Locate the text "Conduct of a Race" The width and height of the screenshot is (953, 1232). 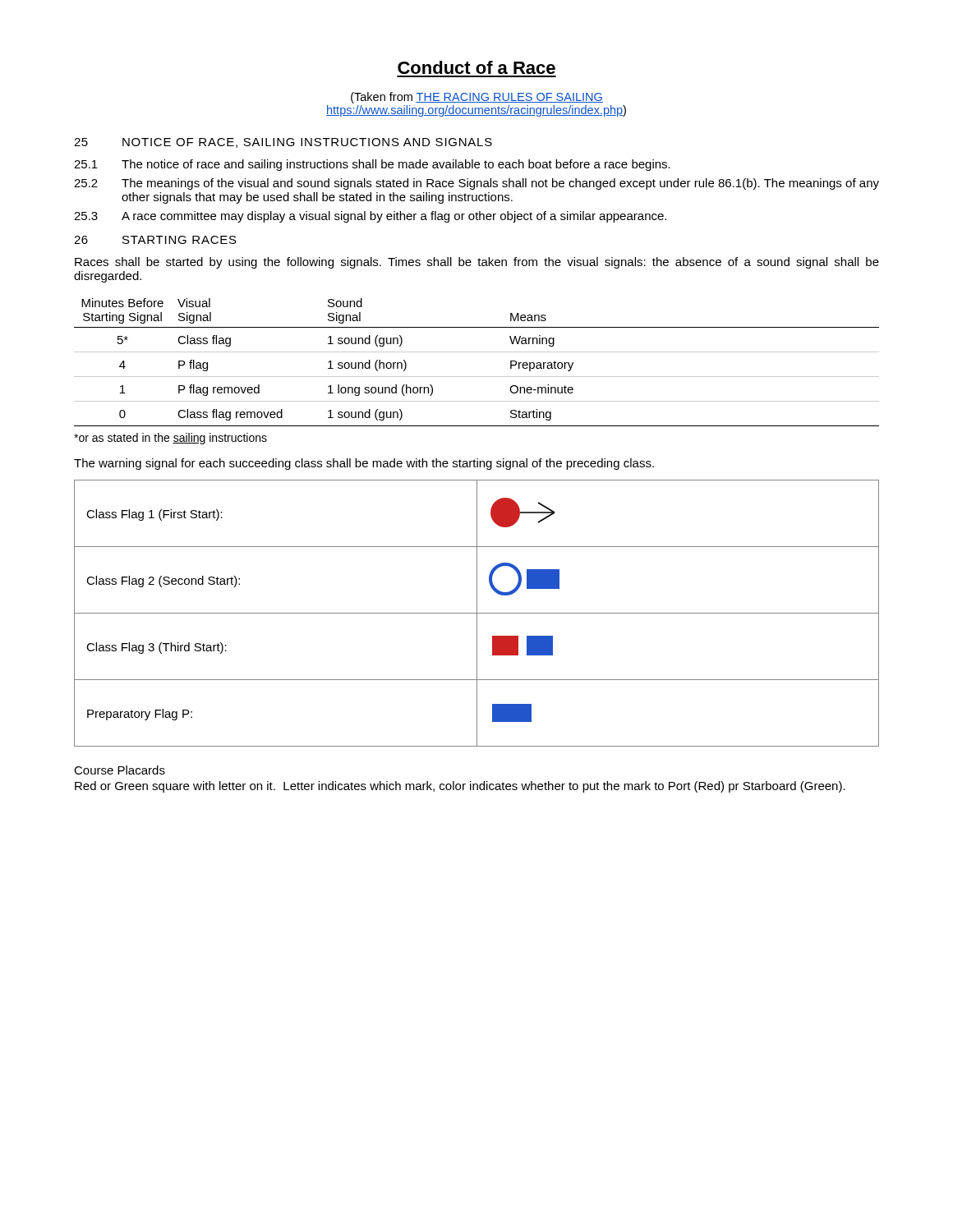(476, 68)
